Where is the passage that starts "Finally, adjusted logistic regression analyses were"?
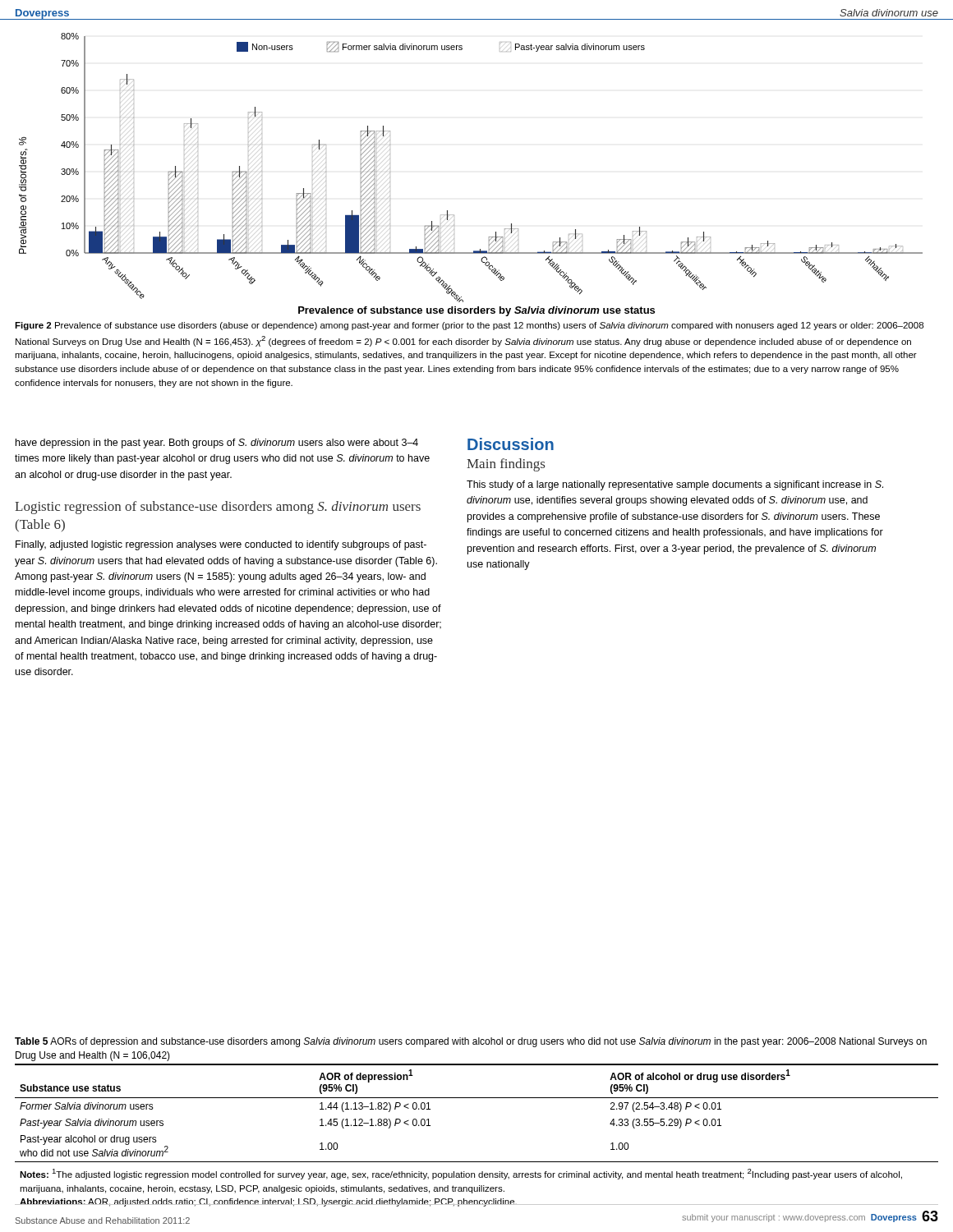The height and width of the screenshot is (1232, 953). pyautogui.click(x=228, y=608)
